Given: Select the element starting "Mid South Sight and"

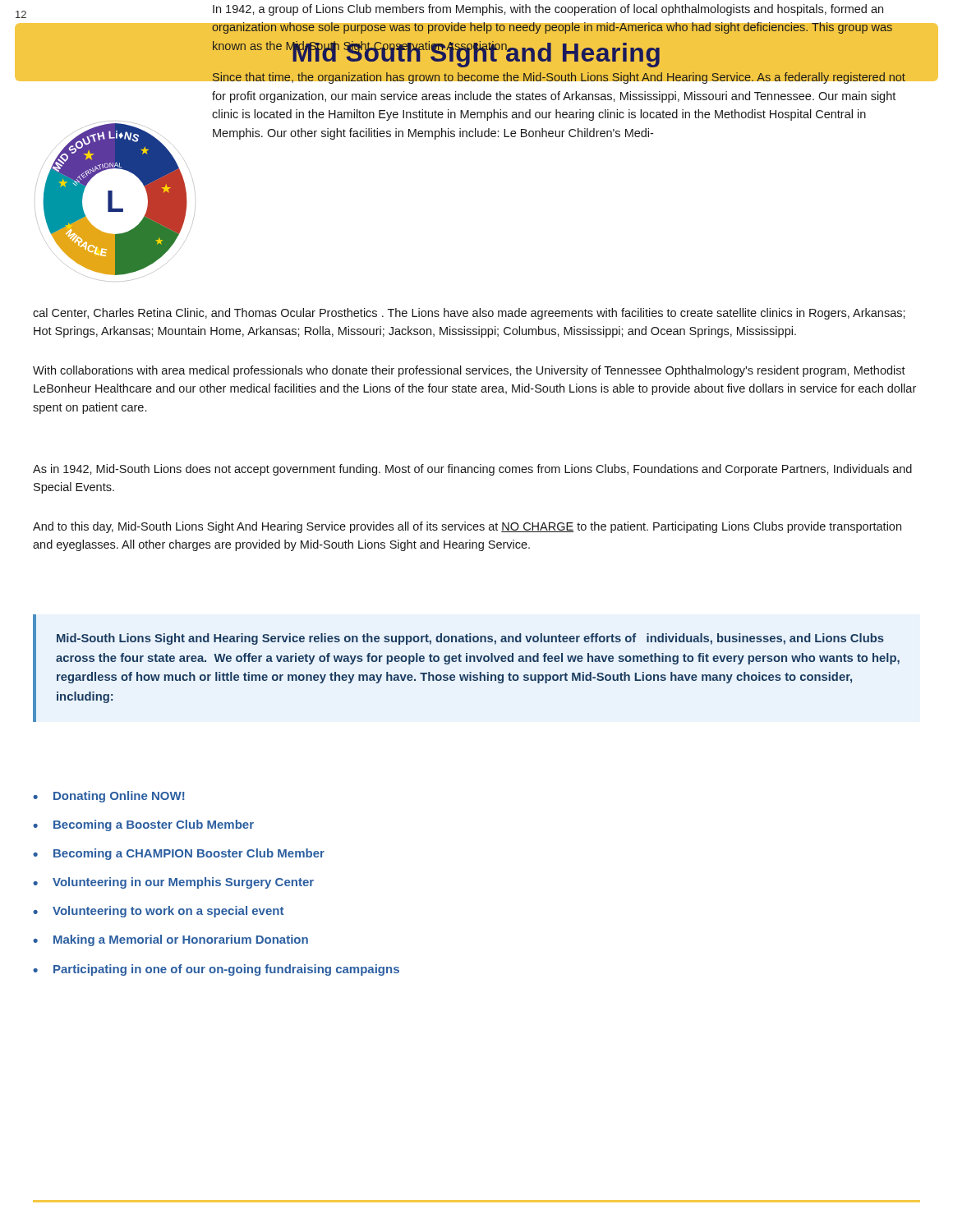Looking at the screenshot, I should pos(476,53).
